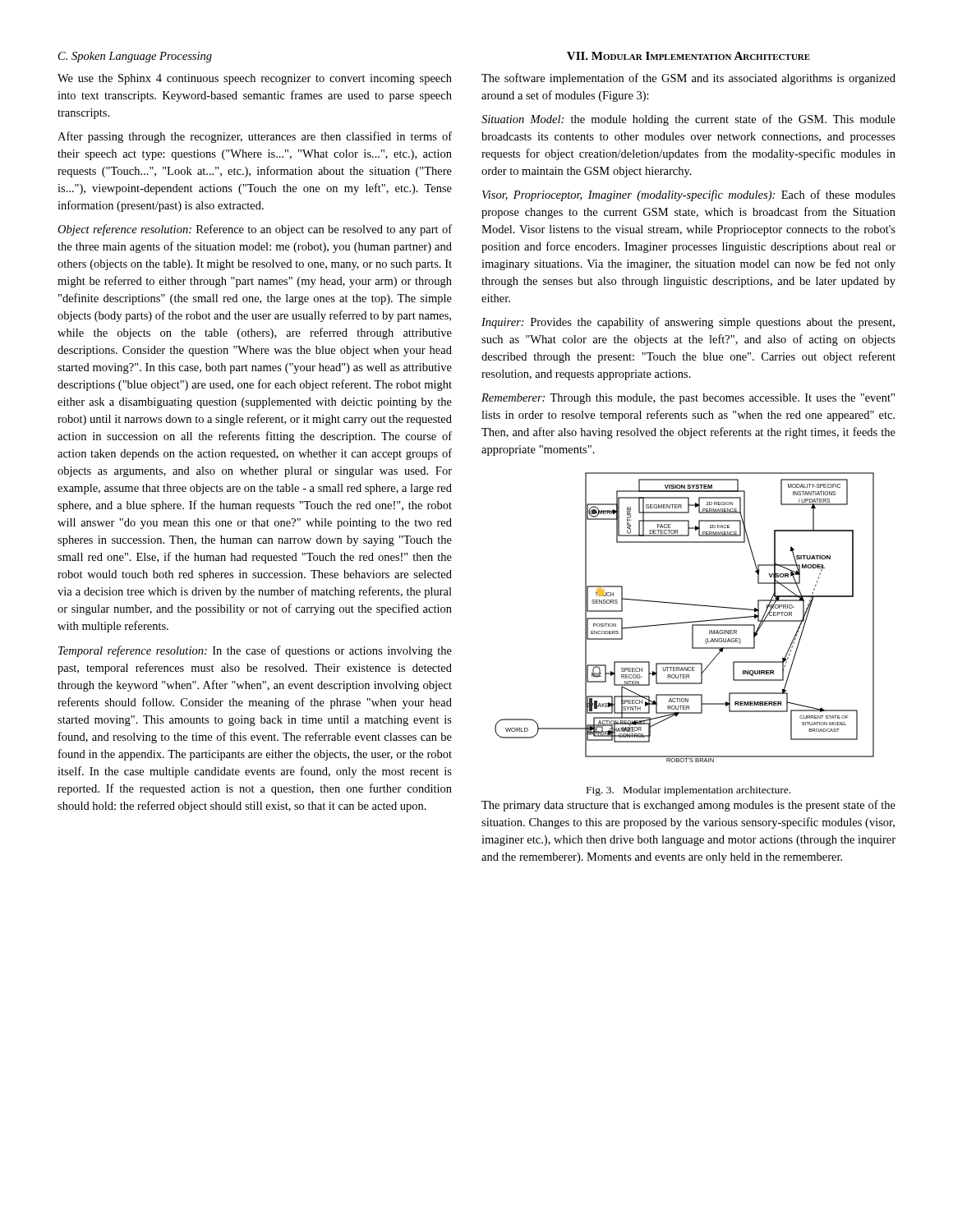953x1232 pixels.
Task: Click on the engineering diagram
Action: (688, 623)
